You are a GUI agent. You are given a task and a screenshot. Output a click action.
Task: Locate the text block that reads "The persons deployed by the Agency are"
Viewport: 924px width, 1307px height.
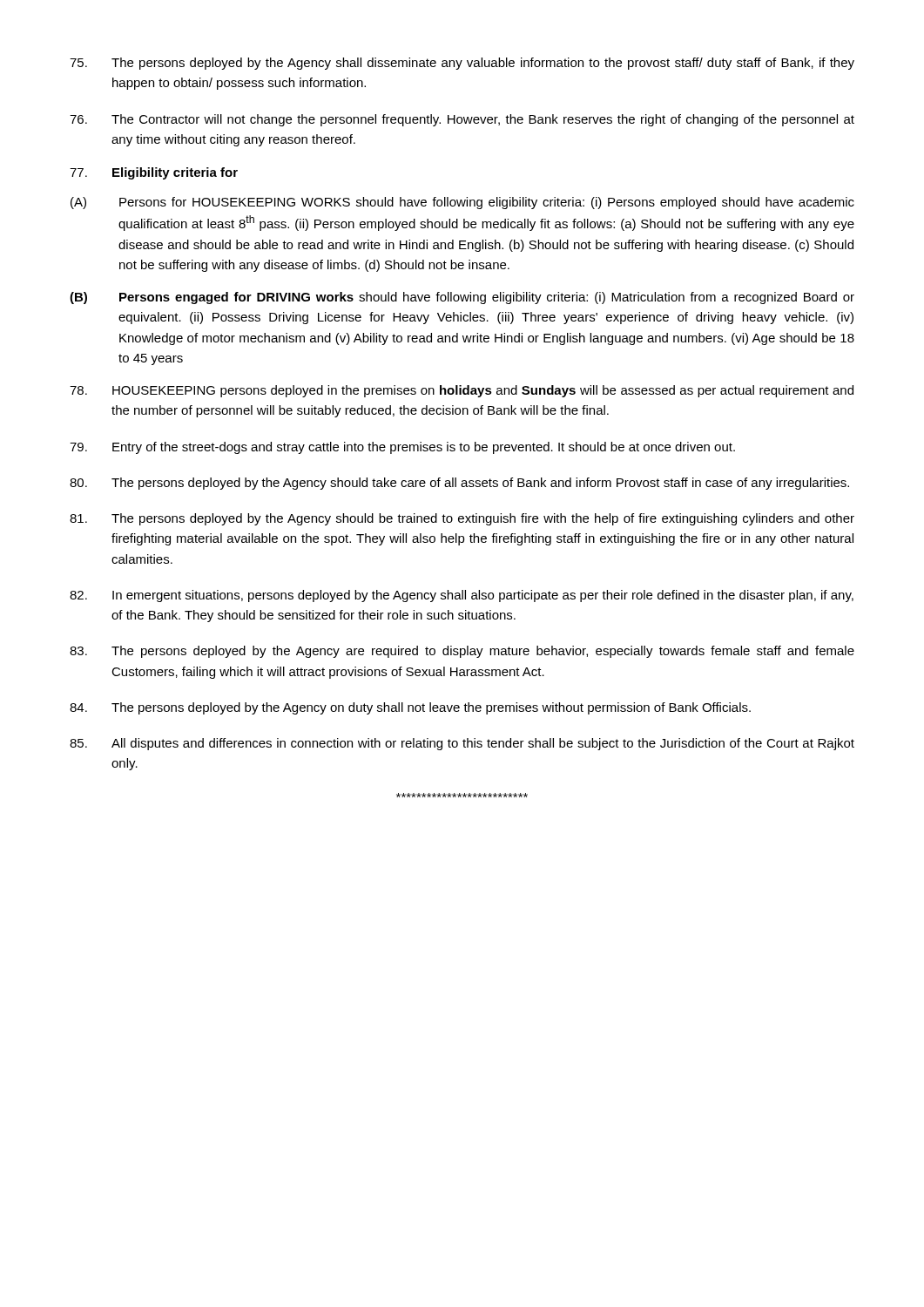pos(462,661)
